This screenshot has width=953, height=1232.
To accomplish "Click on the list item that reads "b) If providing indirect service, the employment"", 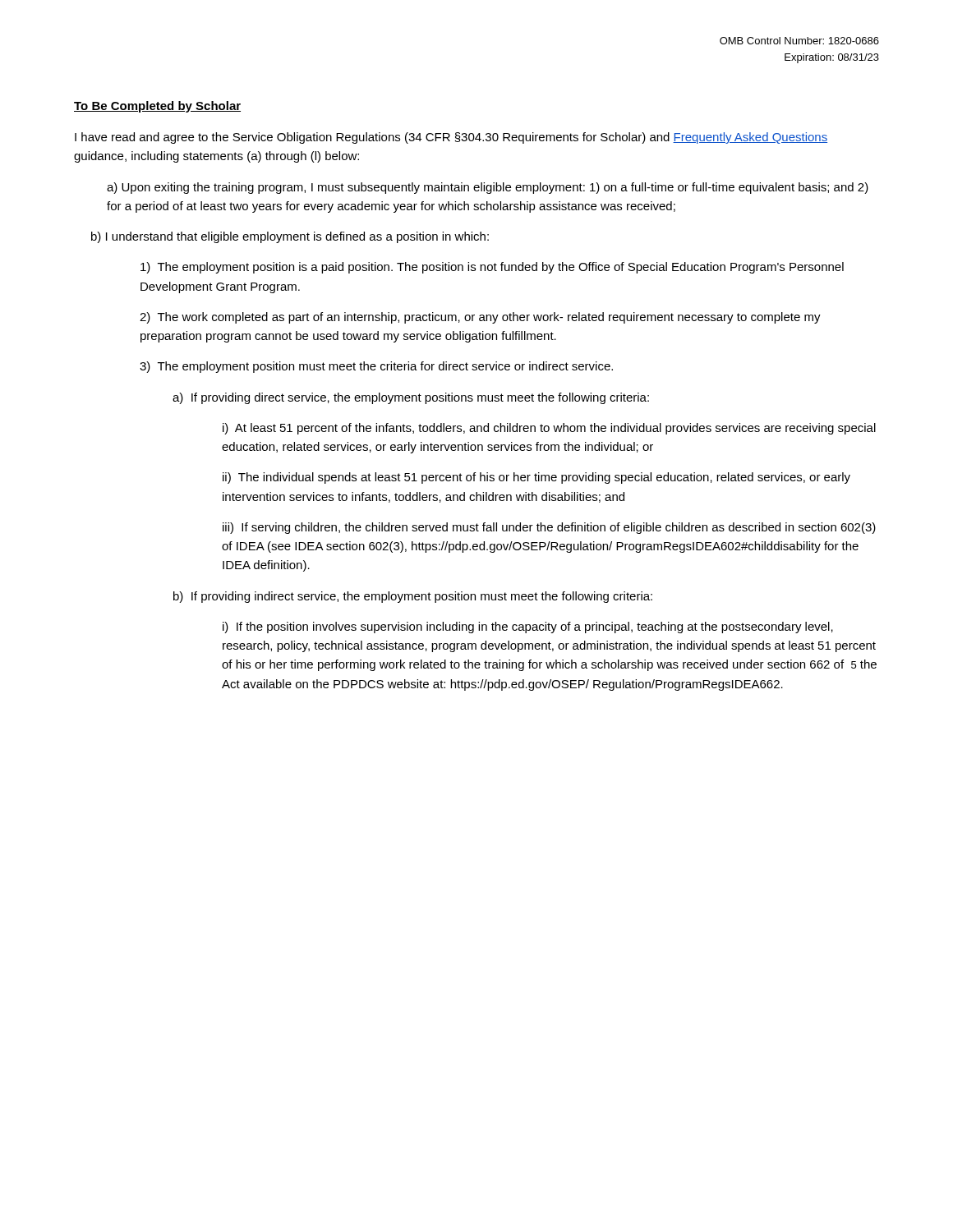I will [413, 595].
